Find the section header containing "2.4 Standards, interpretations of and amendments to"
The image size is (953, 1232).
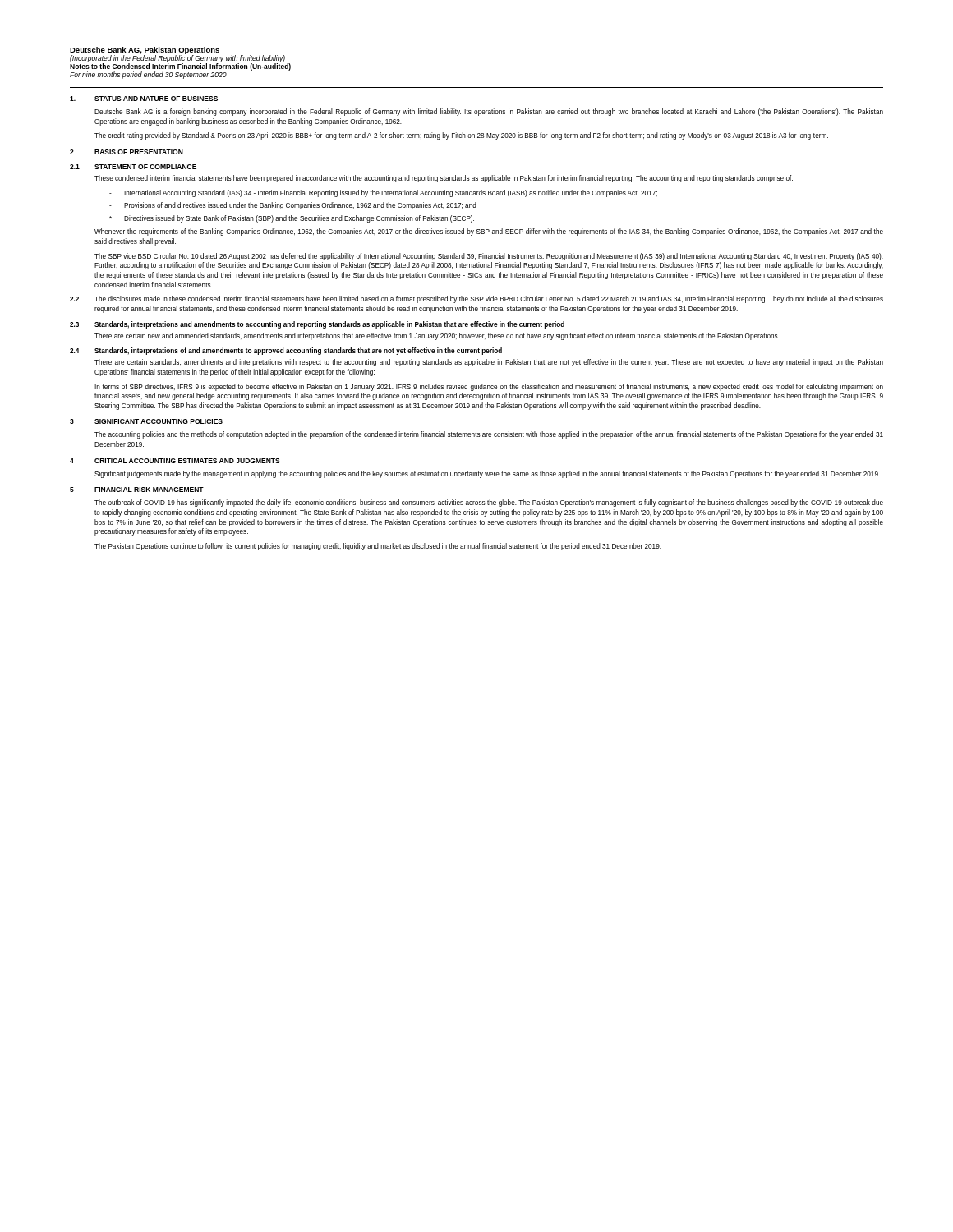[476, 351]
